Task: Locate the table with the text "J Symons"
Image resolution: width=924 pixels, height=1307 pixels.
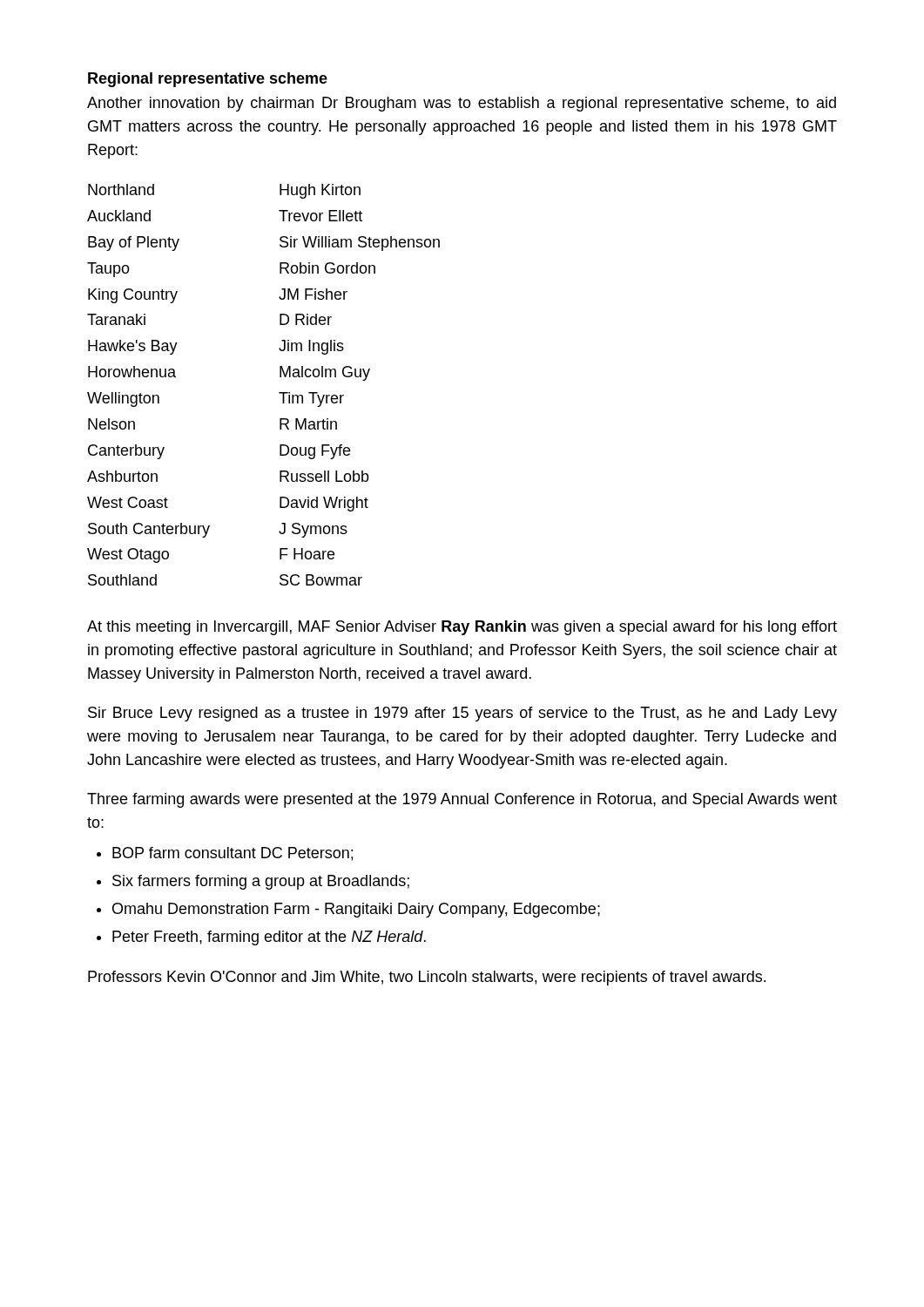Action: [462, 386]
